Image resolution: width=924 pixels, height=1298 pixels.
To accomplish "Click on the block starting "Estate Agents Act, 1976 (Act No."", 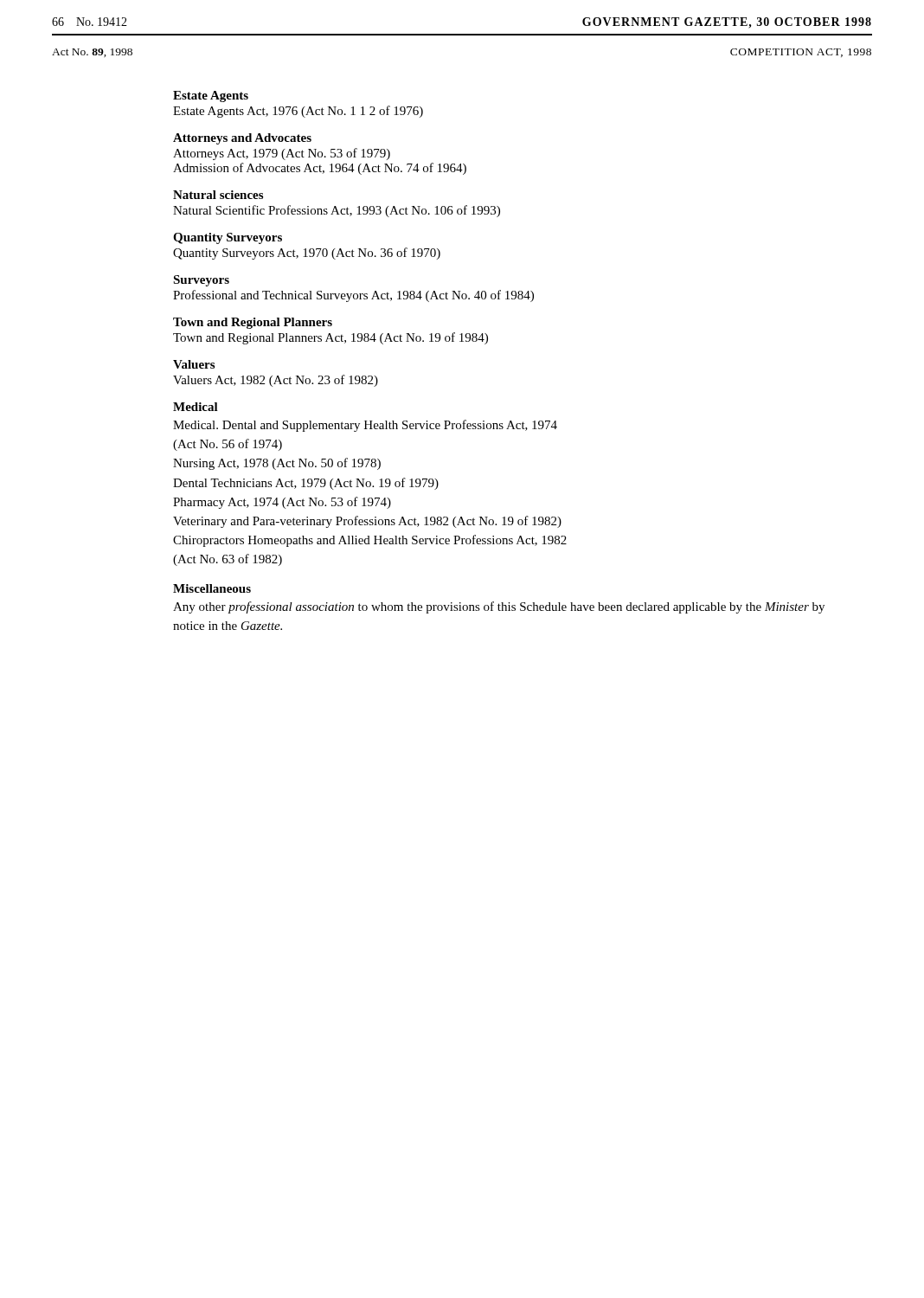I will (298, 111).
